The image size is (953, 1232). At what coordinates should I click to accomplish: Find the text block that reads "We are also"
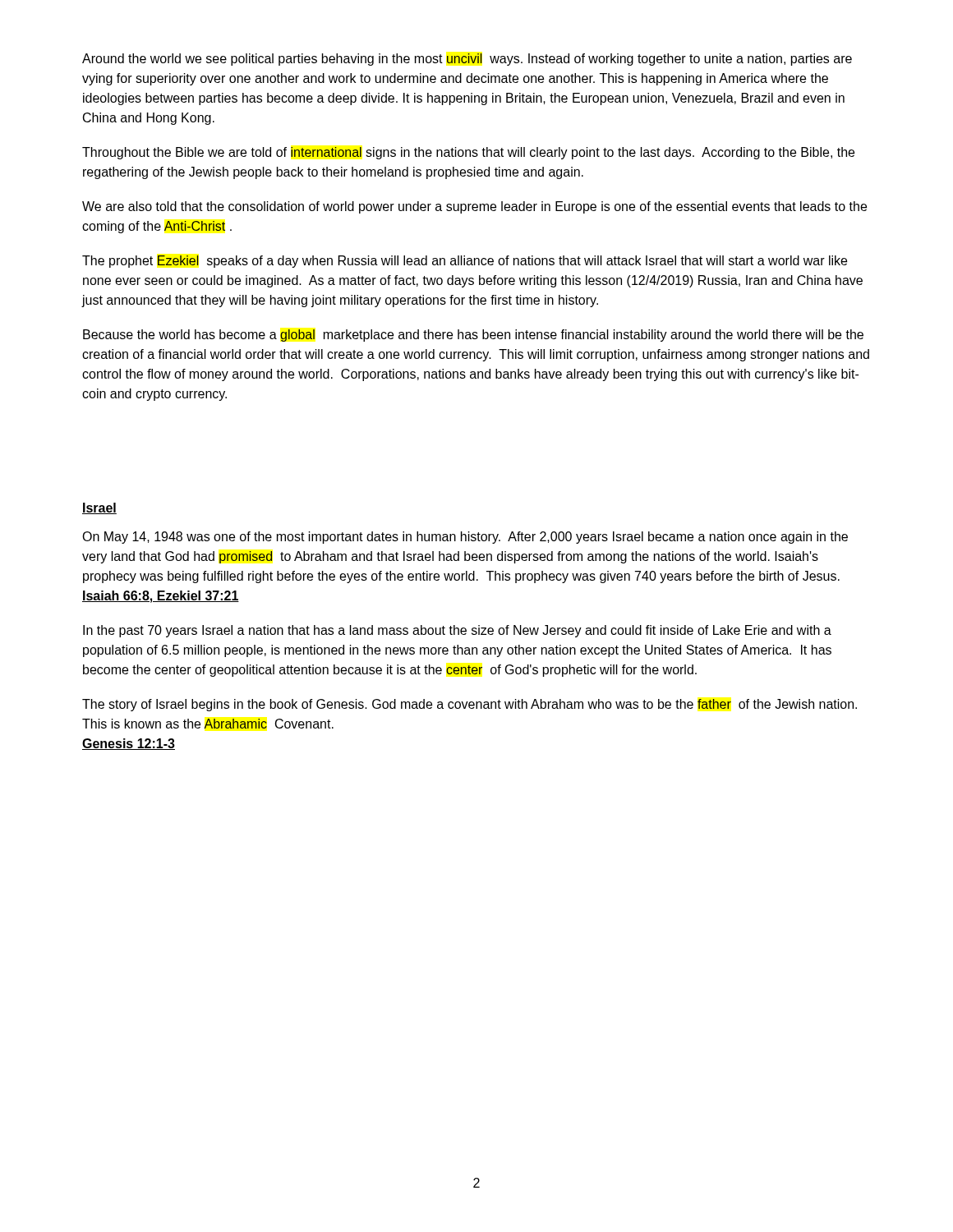tap(476, 217)
